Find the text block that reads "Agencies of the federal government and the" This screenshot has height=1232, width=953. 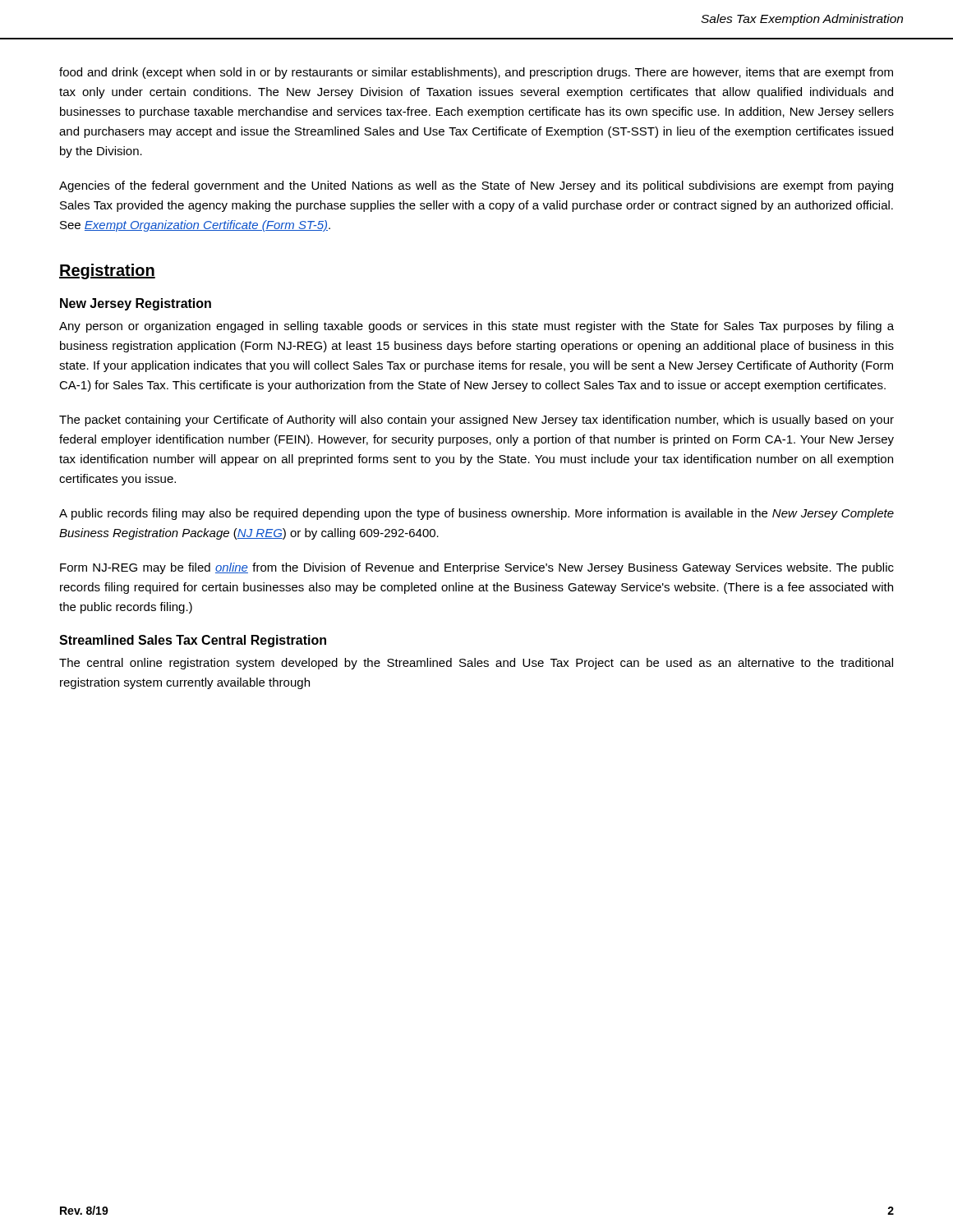click(476, 205)
